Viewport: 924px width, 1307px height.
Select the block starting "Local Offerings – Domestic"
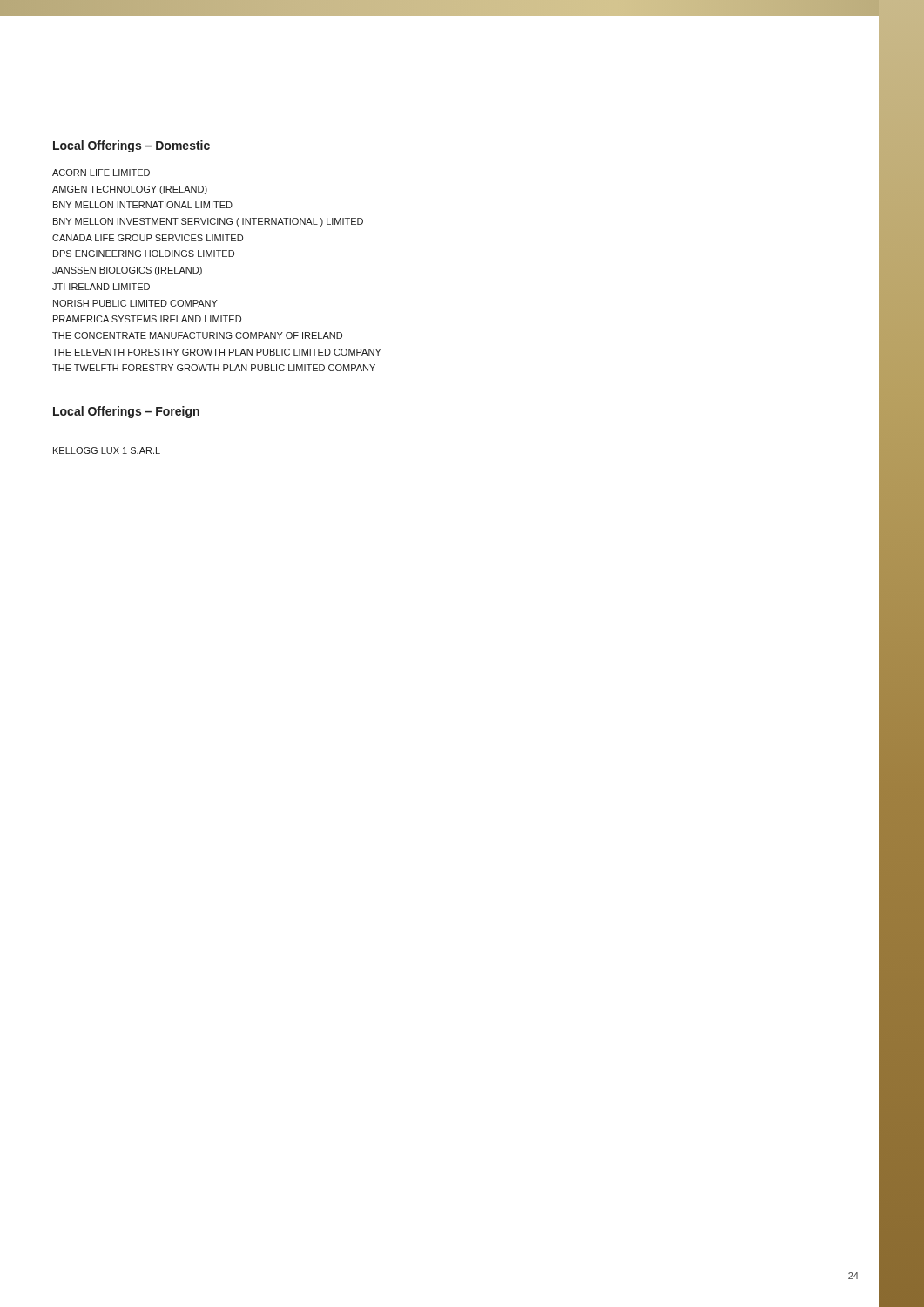131,146
